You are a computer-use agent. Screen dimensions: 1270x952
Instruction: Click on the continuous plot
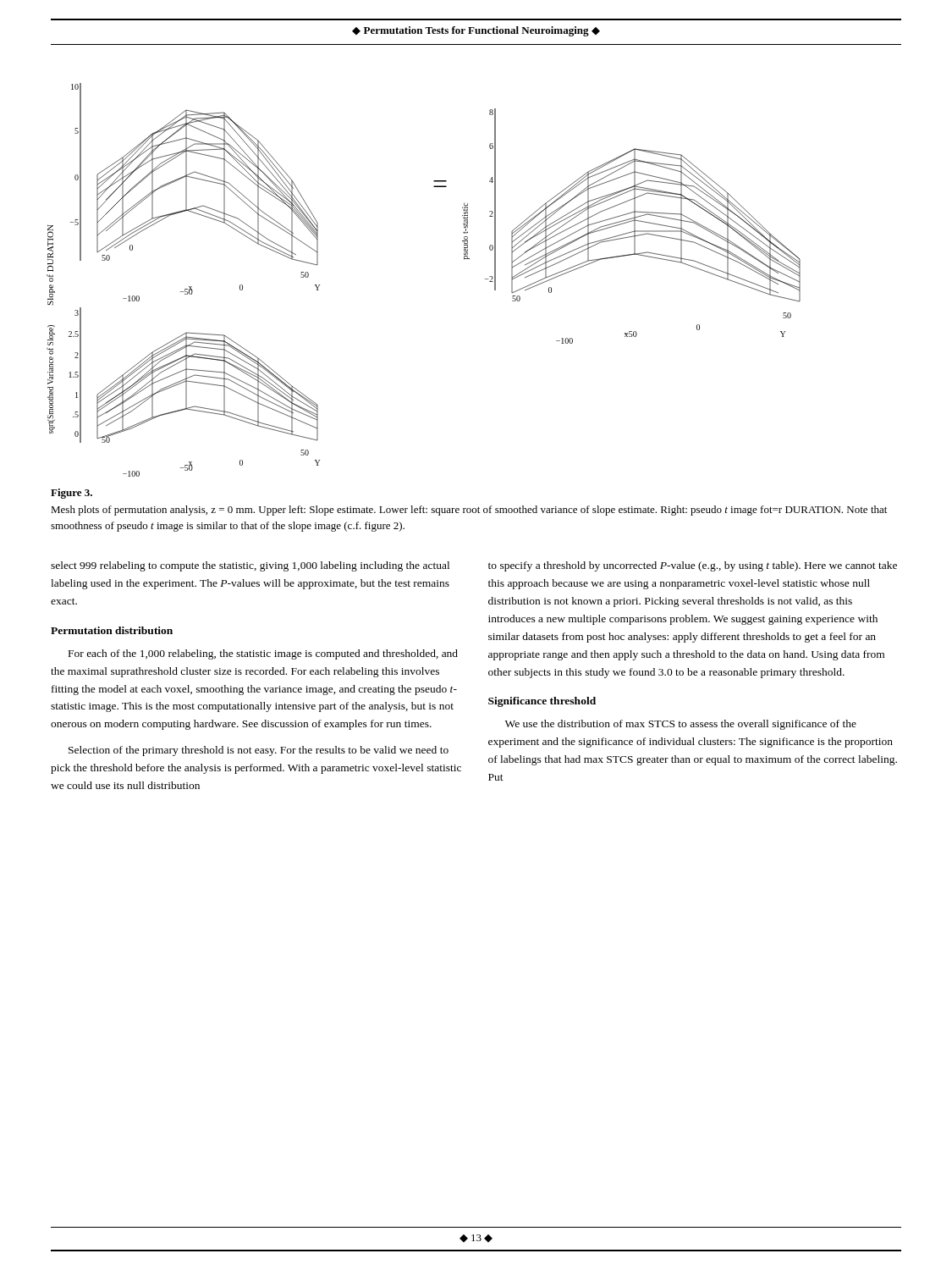476,265
